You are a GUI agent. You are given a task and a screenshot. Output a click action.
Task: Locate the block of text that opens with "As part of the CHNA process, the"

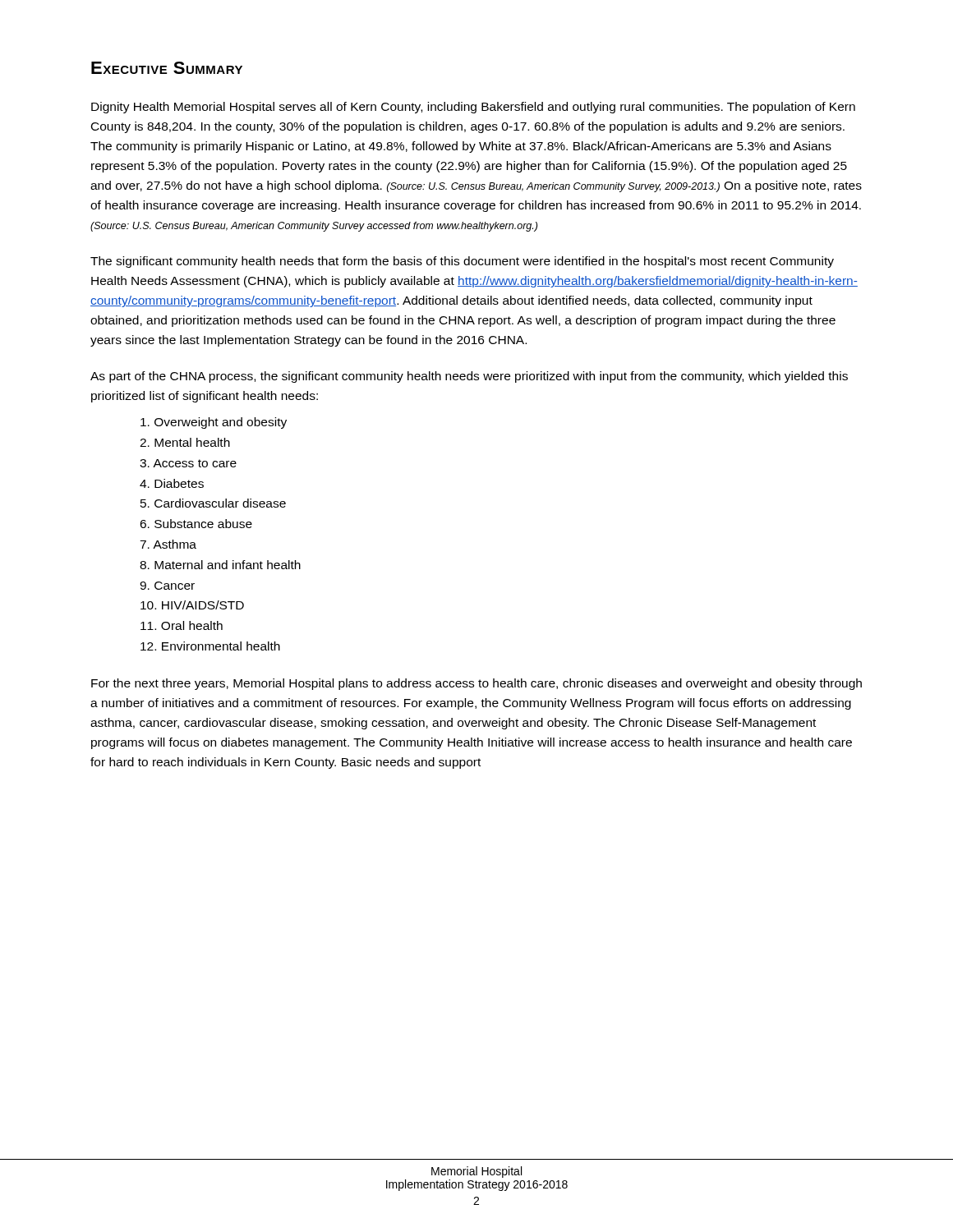[469, 386]
